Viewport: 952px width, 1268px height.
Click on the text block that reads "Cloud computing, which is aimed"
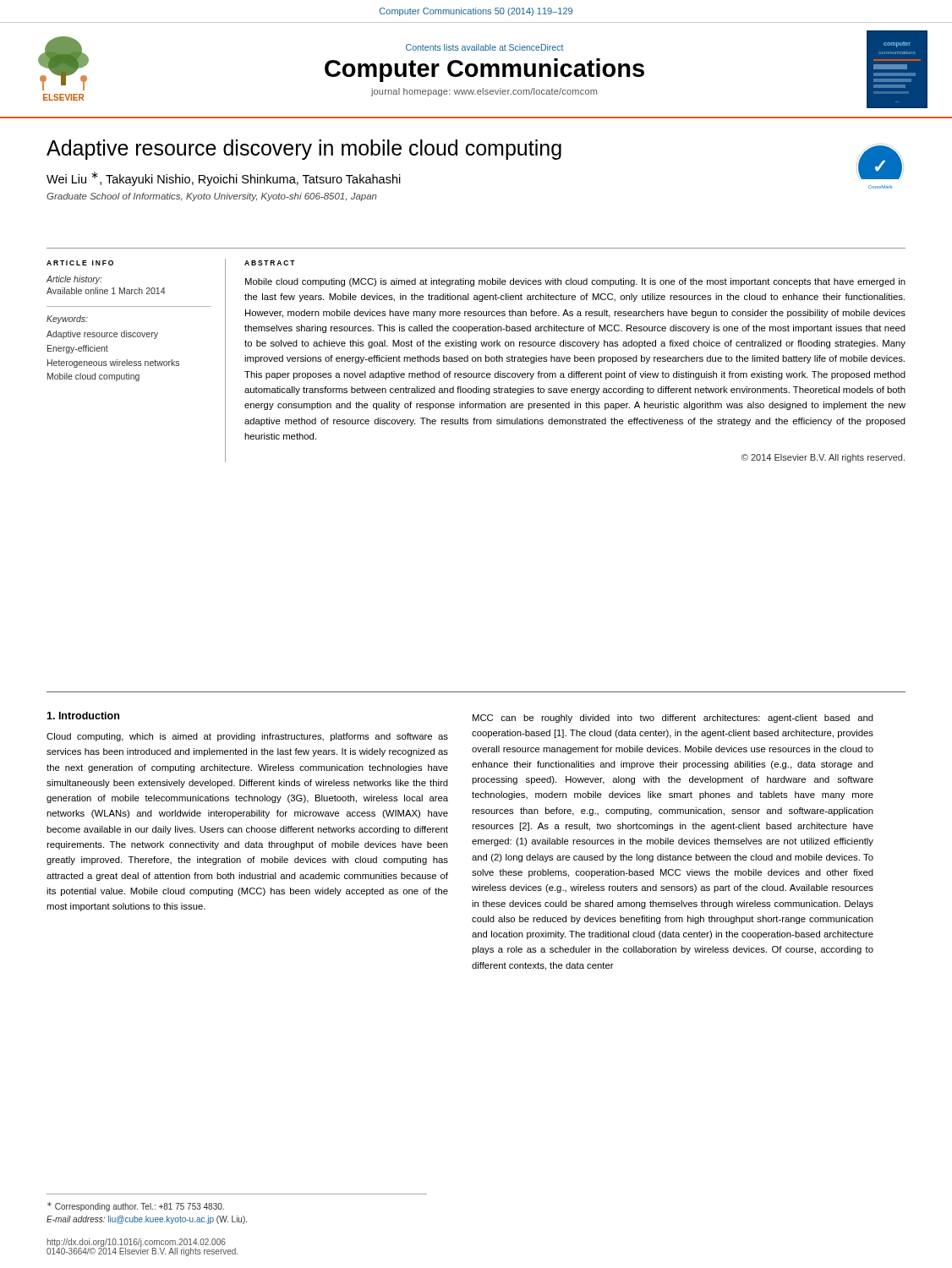pyautogui.click(x=247, y=821)
